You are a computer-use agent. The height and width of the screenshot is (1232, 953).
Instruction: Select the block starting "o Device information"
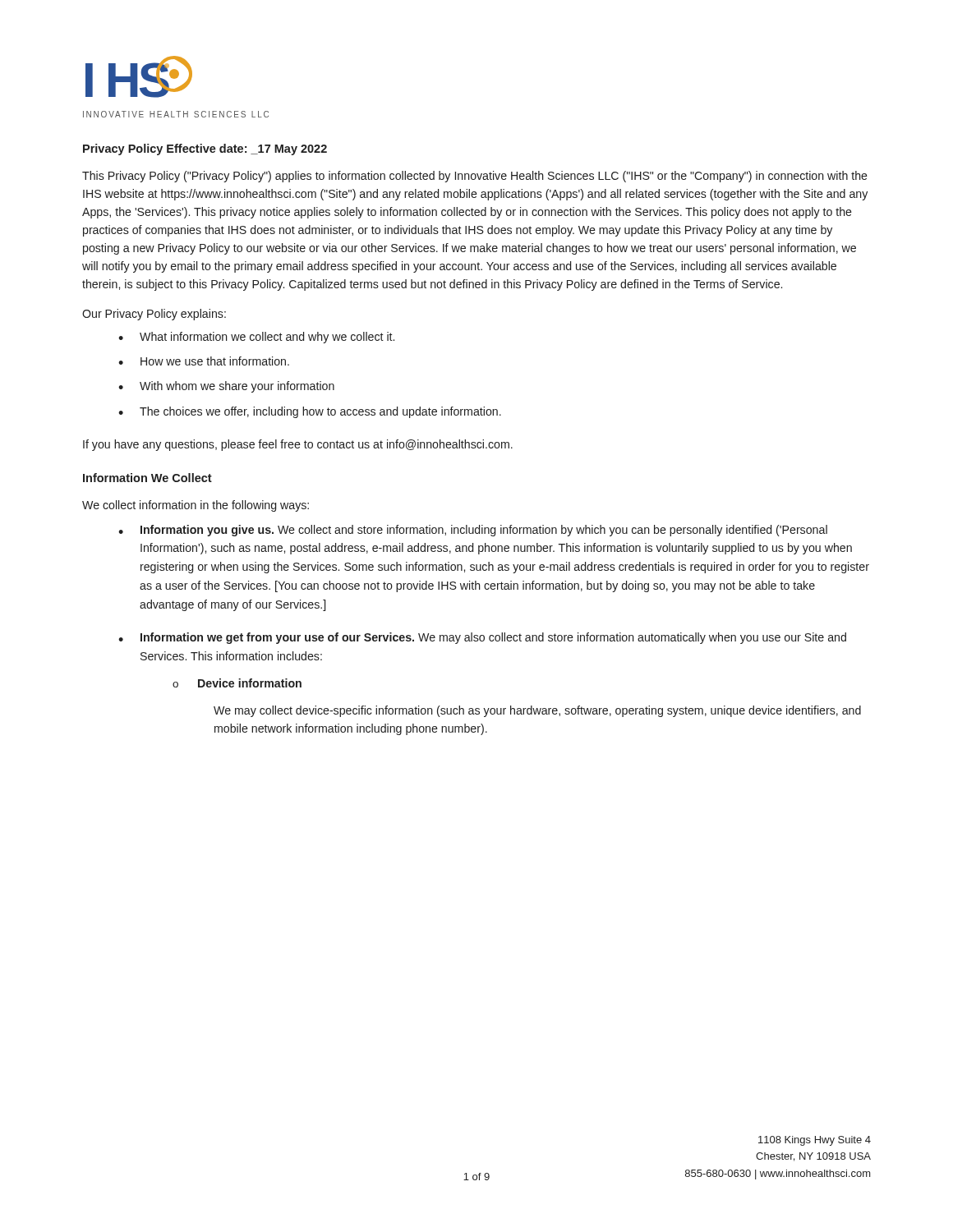click(237, 683)
